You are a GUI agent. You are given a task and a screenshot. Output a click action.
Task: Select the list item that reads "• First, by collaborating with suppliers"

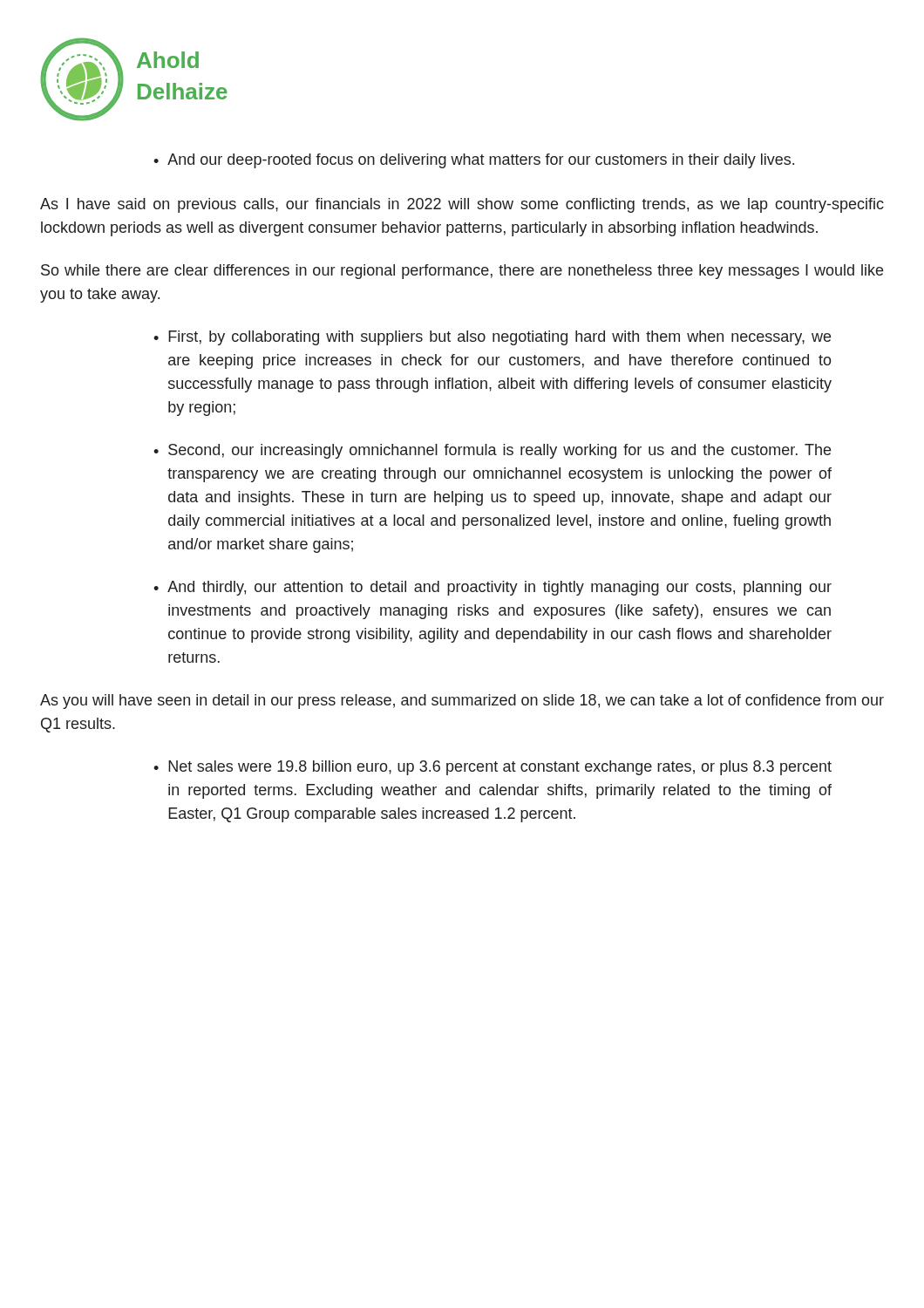click(492, 372)
